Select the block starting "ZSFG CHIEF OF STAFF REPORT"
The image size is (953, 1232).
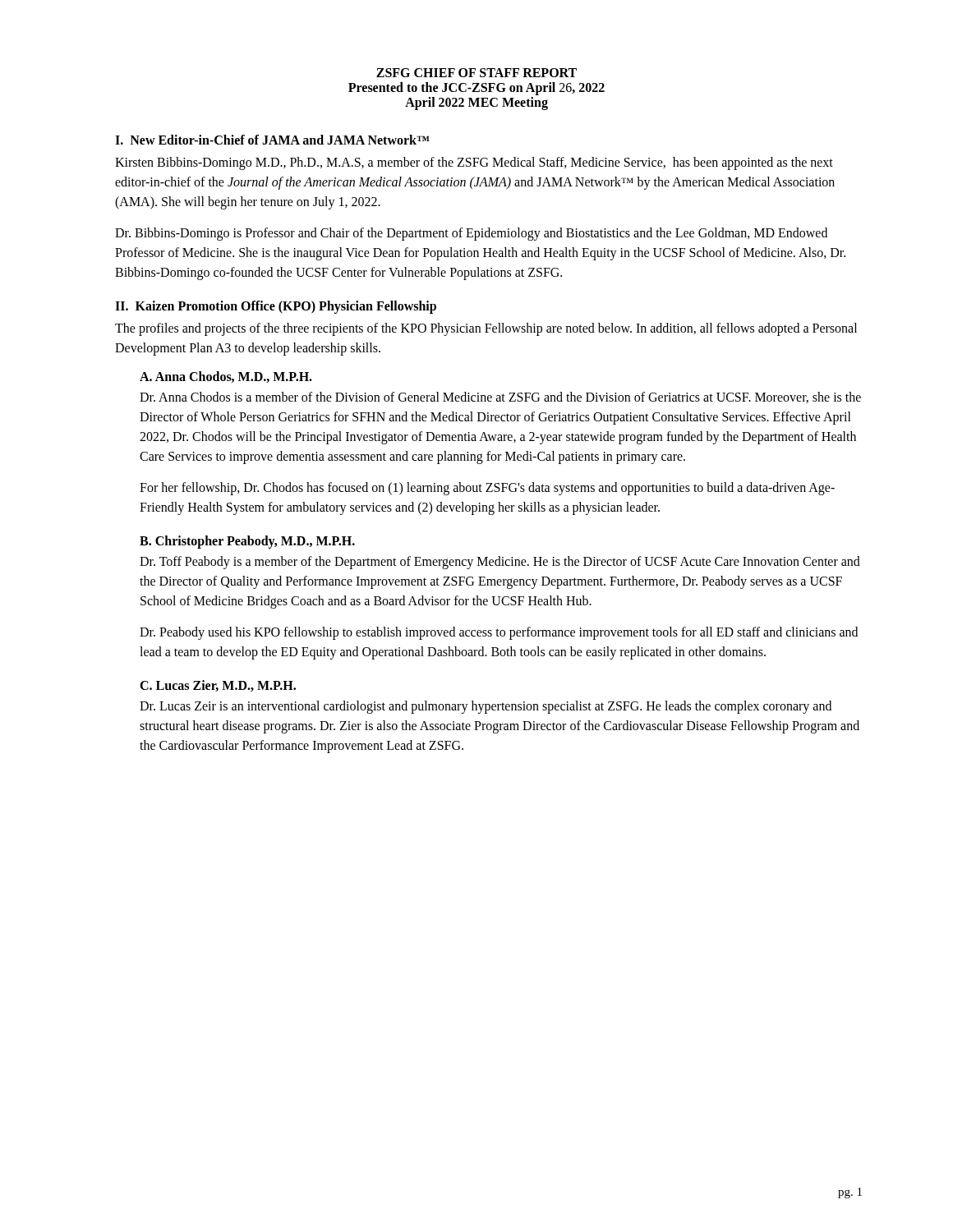tap(476, 88)
